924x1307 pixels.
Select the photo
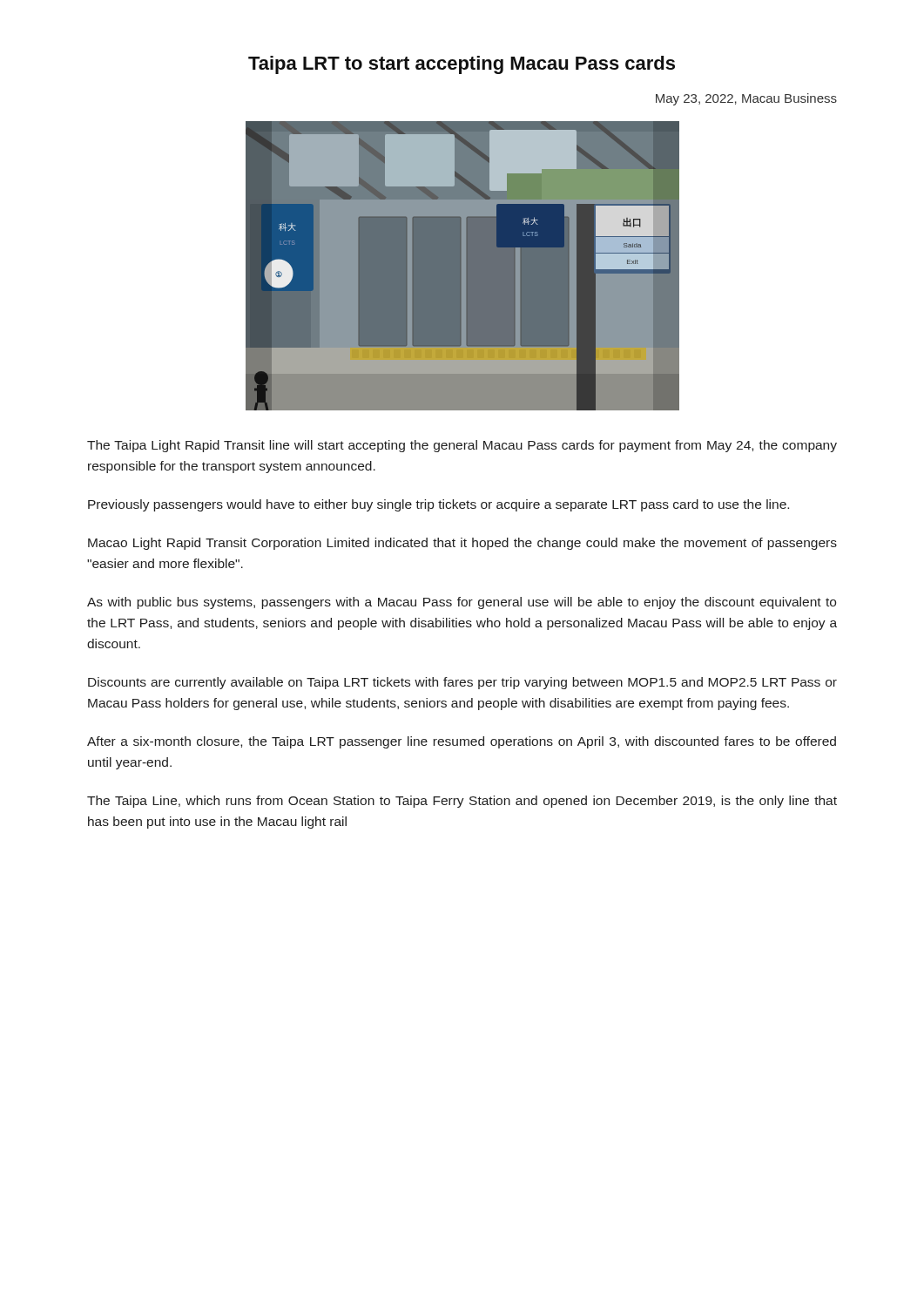click(462, 266)
